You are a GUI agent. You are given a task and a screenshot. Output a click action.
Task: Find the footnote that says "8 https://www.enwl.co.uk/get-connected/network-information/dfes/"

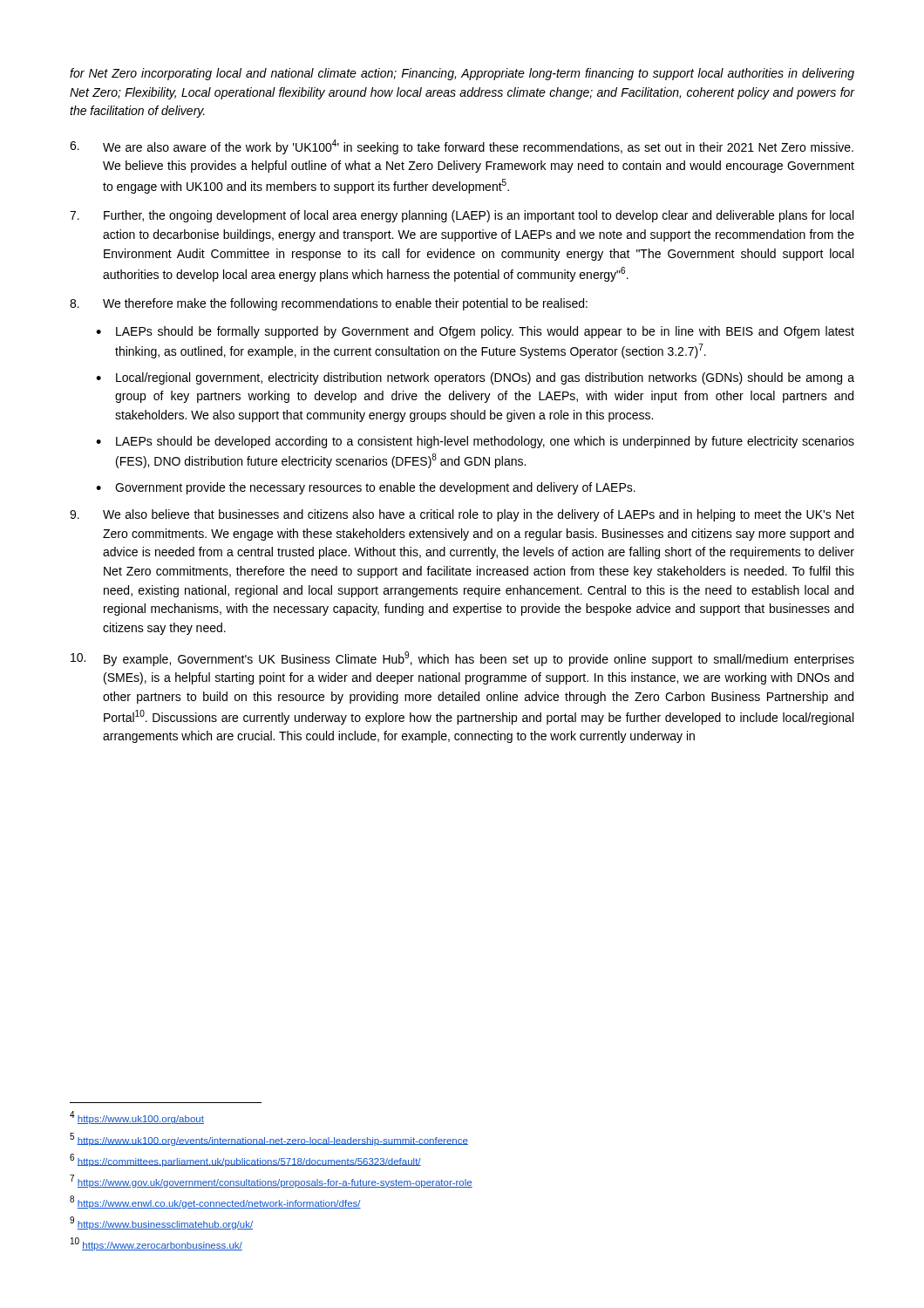[x=215, y=1201]
